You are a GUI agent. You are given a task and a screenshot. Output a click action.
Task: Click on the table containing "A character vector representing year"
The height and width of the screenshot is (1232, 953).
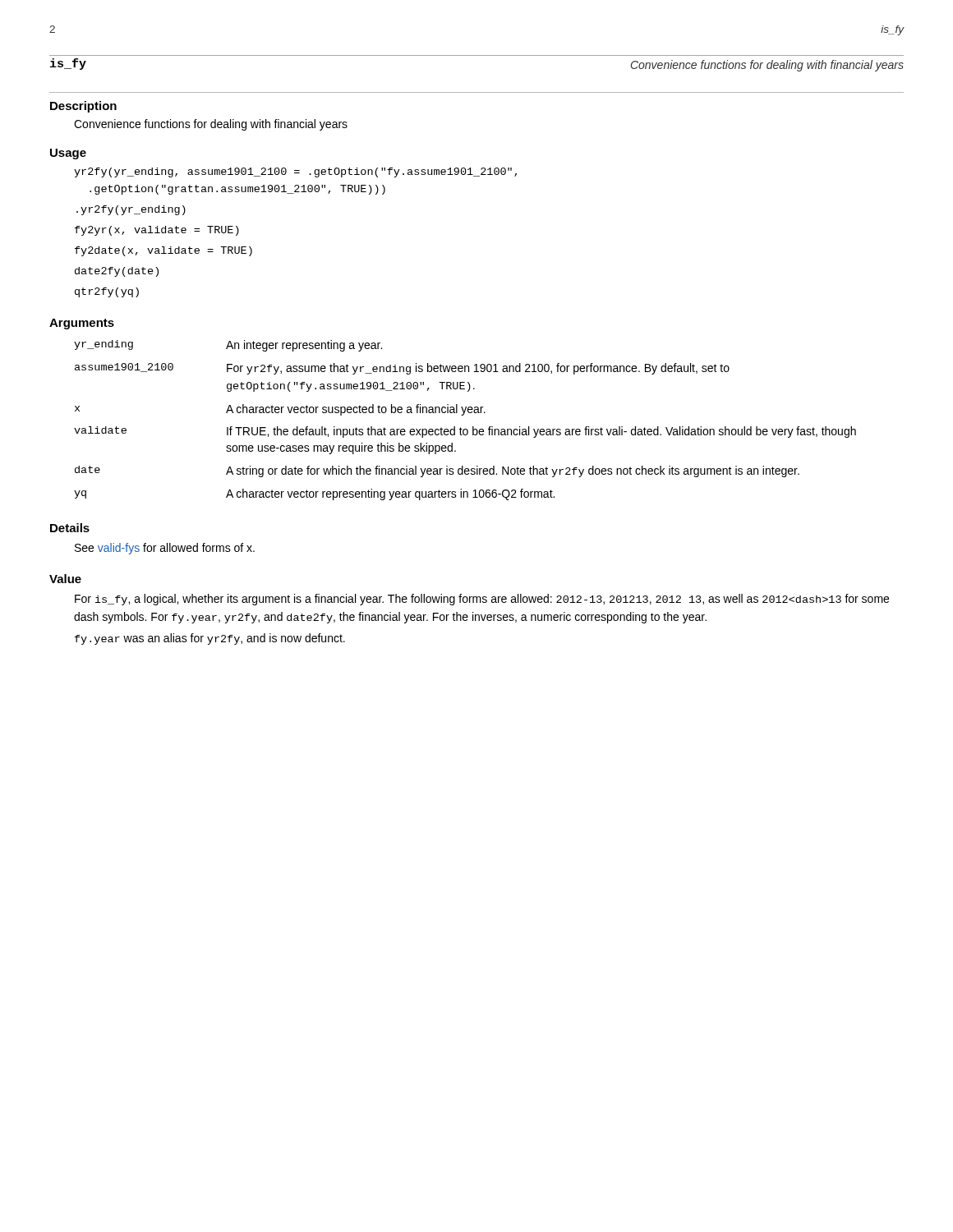click(476, 420)
